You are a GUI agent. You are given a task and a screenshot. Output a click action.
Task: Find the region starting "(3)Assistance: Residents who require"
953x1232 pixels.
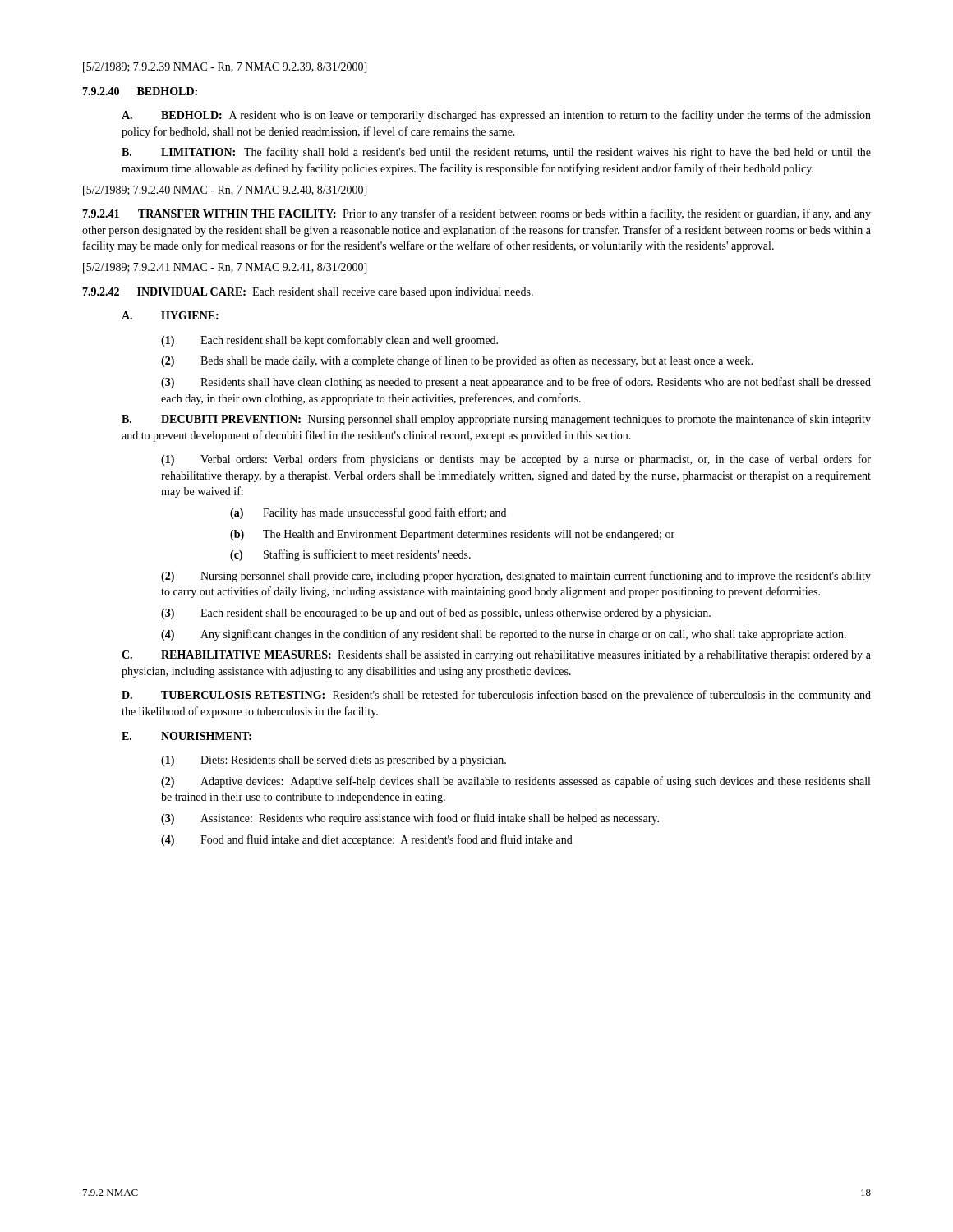pos(516,819)
